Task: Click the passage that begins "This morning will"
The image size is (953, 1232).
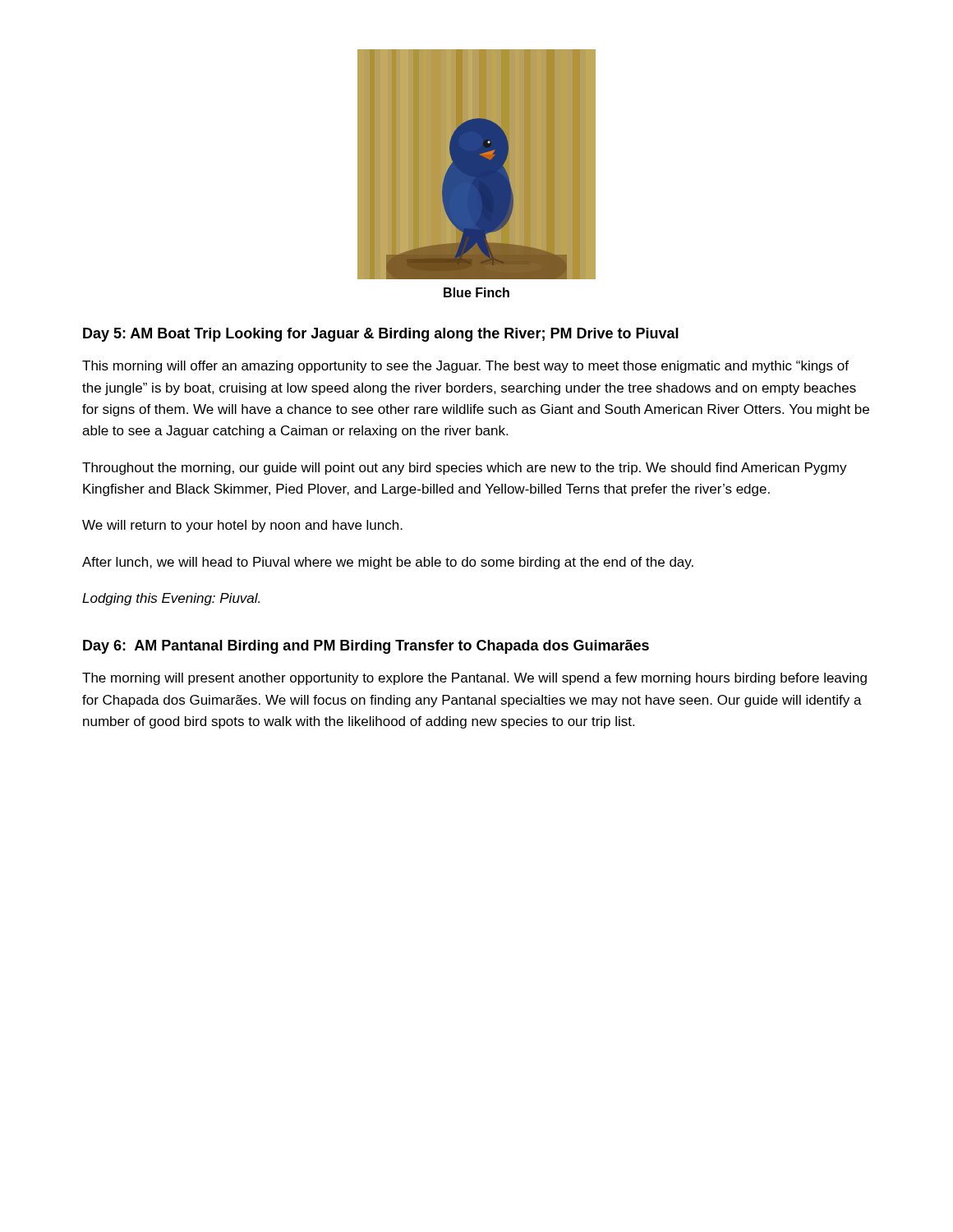Action: tap(476, 398)
